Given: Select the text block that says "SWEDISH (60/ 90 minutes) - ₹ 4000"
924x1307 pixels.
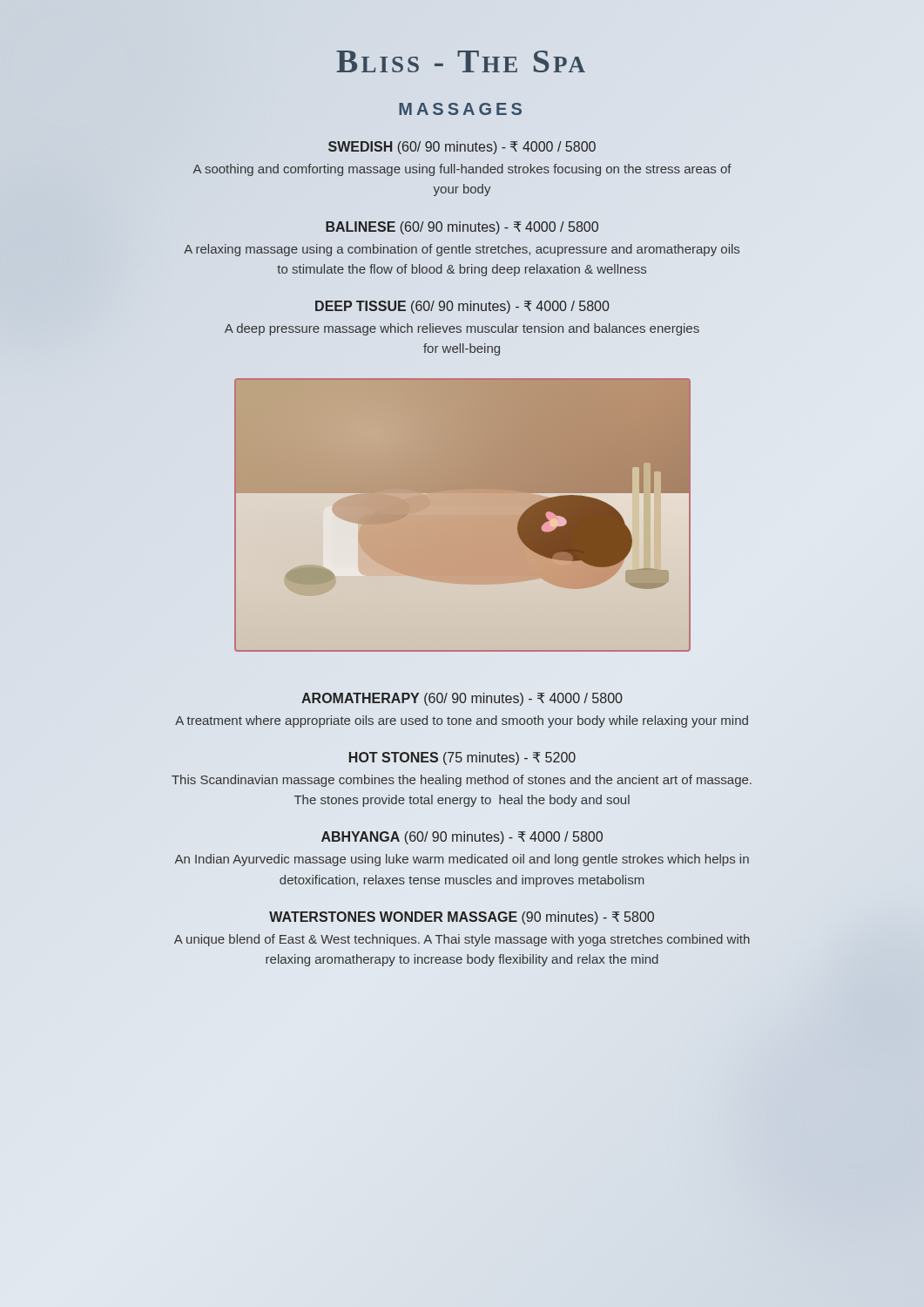Looking at the screenshot, I should (x=462, y=169).
